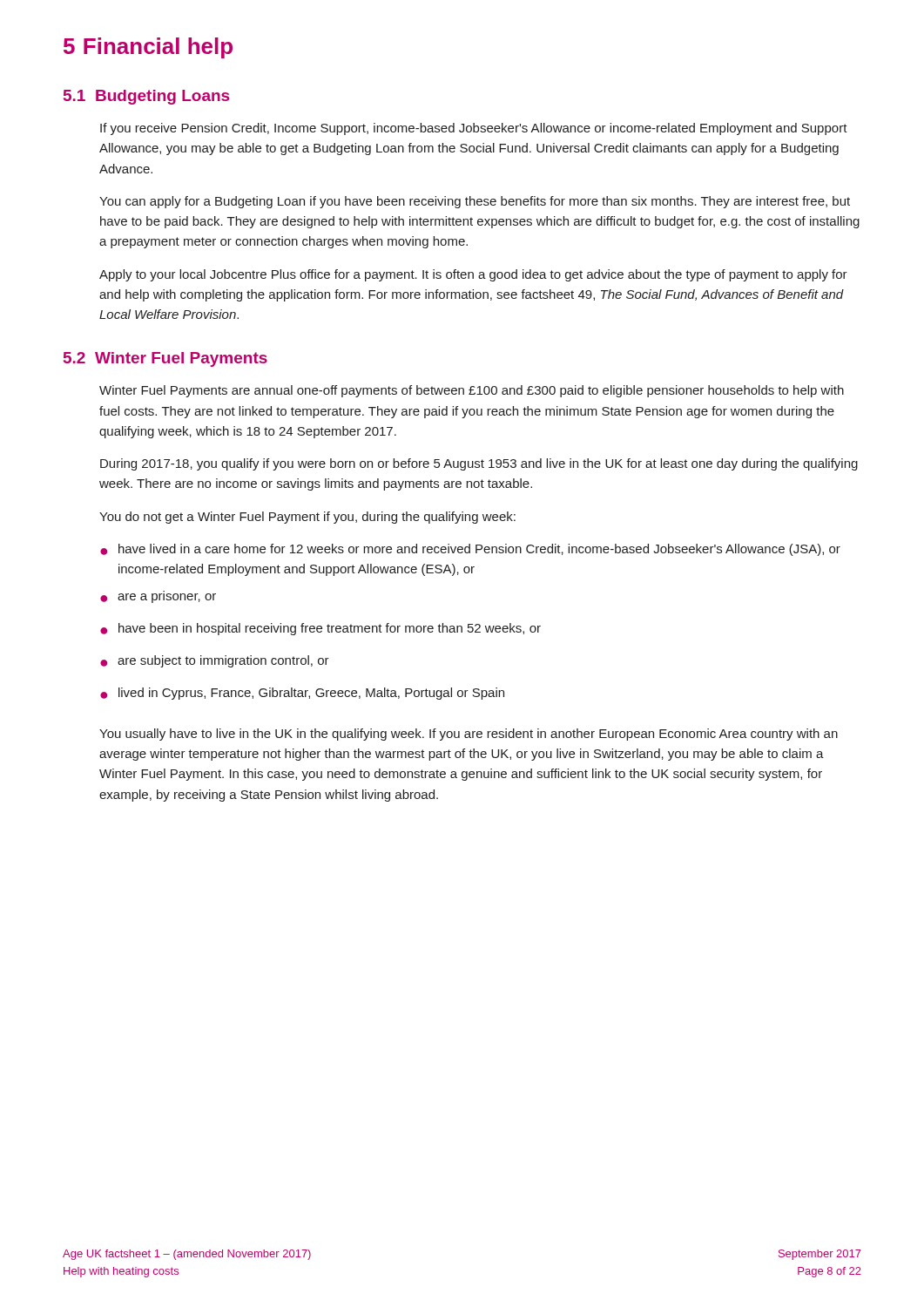Locate the block starting "Apply to your"
924x1307 pixels.
click(x=473, y=294)
